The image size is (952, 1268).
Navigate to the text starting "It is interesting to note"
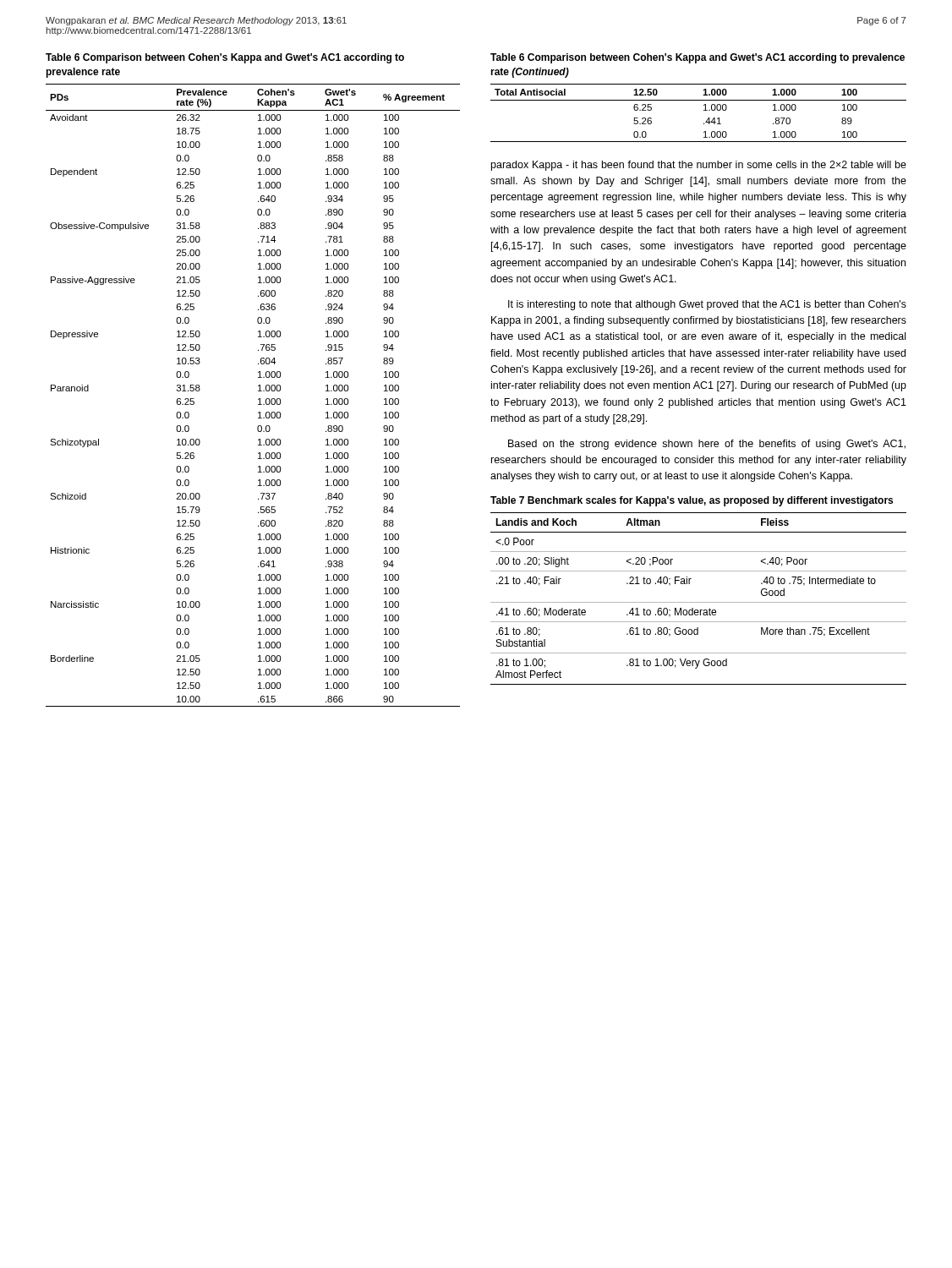coord(698,362)
